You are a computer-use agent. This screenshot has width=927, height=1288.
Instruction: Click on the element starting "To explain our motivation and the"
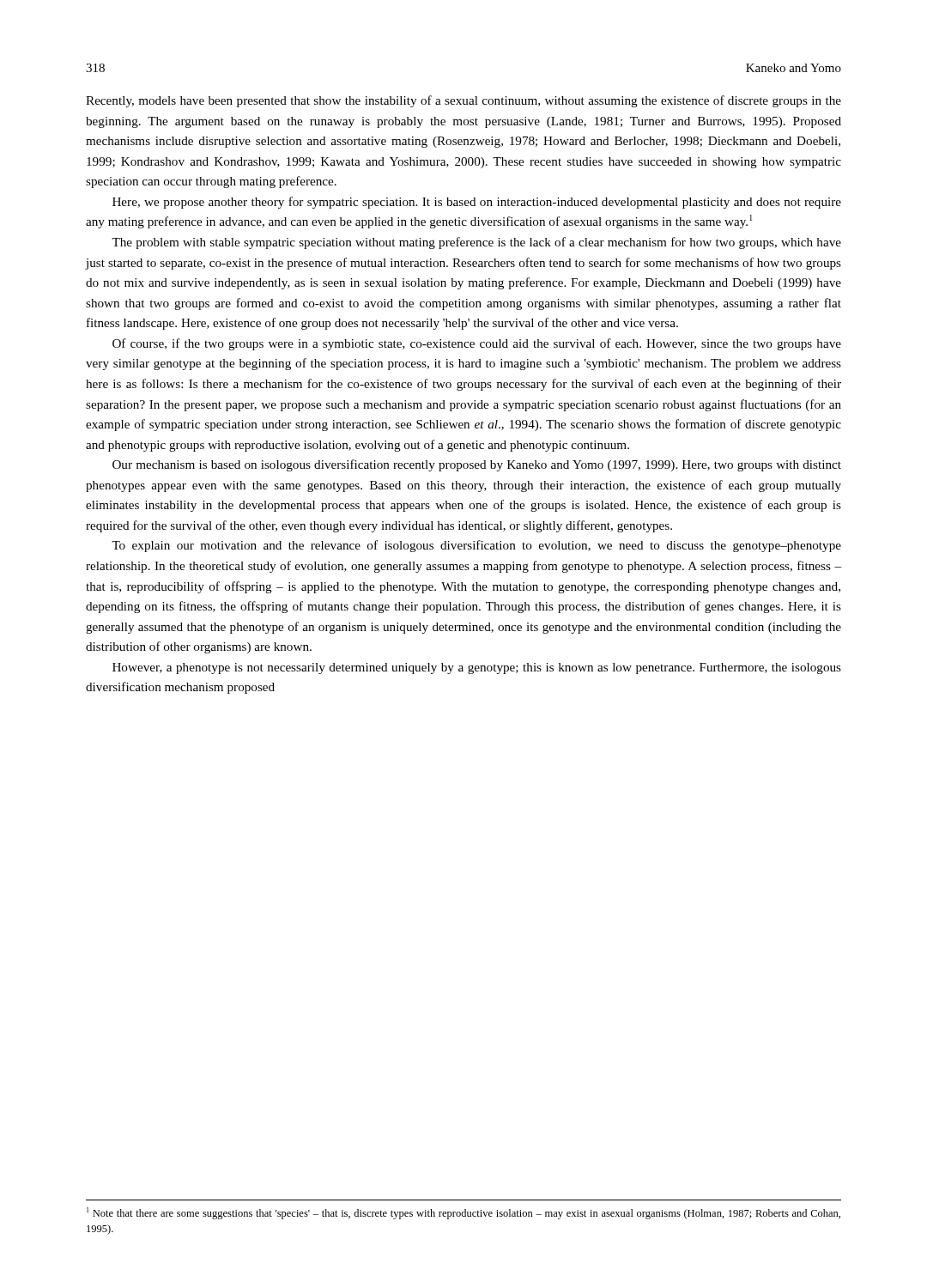[464, 596]
